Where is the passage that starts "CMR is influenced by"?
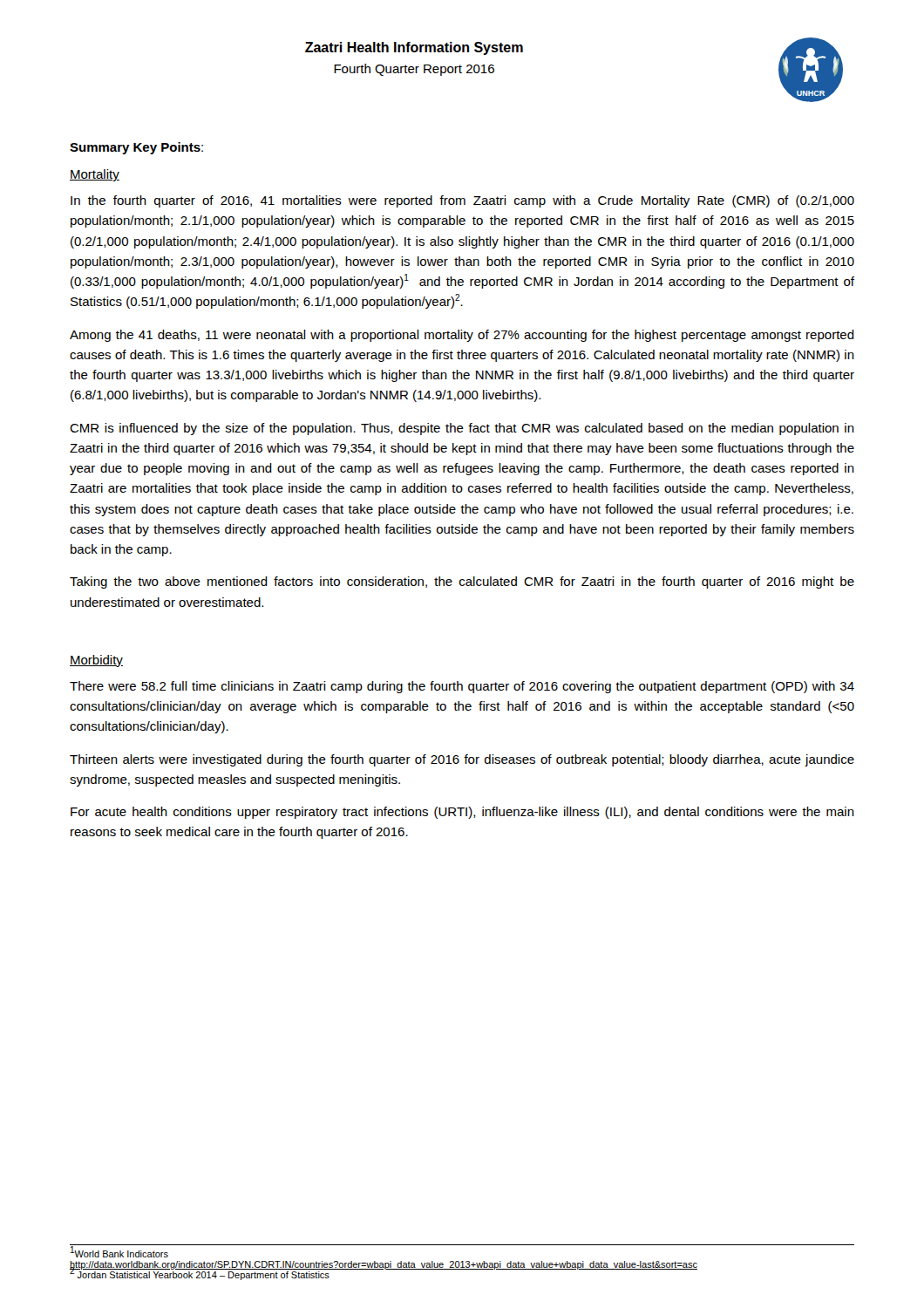Image resolution: width=924 pixels, height=1308 pixels. pos(462,488)
